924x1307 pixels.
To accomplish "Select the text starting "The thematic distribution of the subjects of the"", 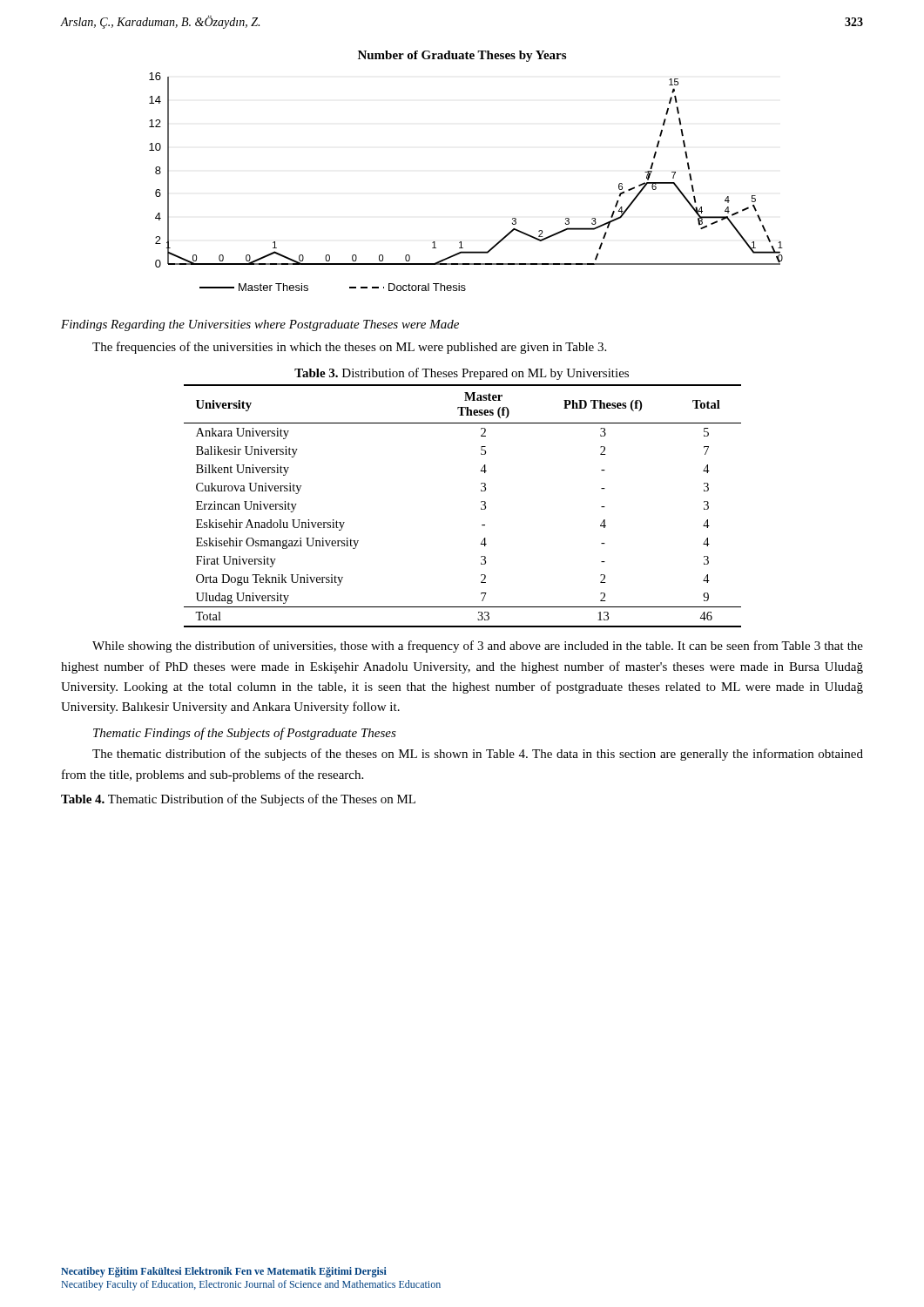I will (462, 764).
